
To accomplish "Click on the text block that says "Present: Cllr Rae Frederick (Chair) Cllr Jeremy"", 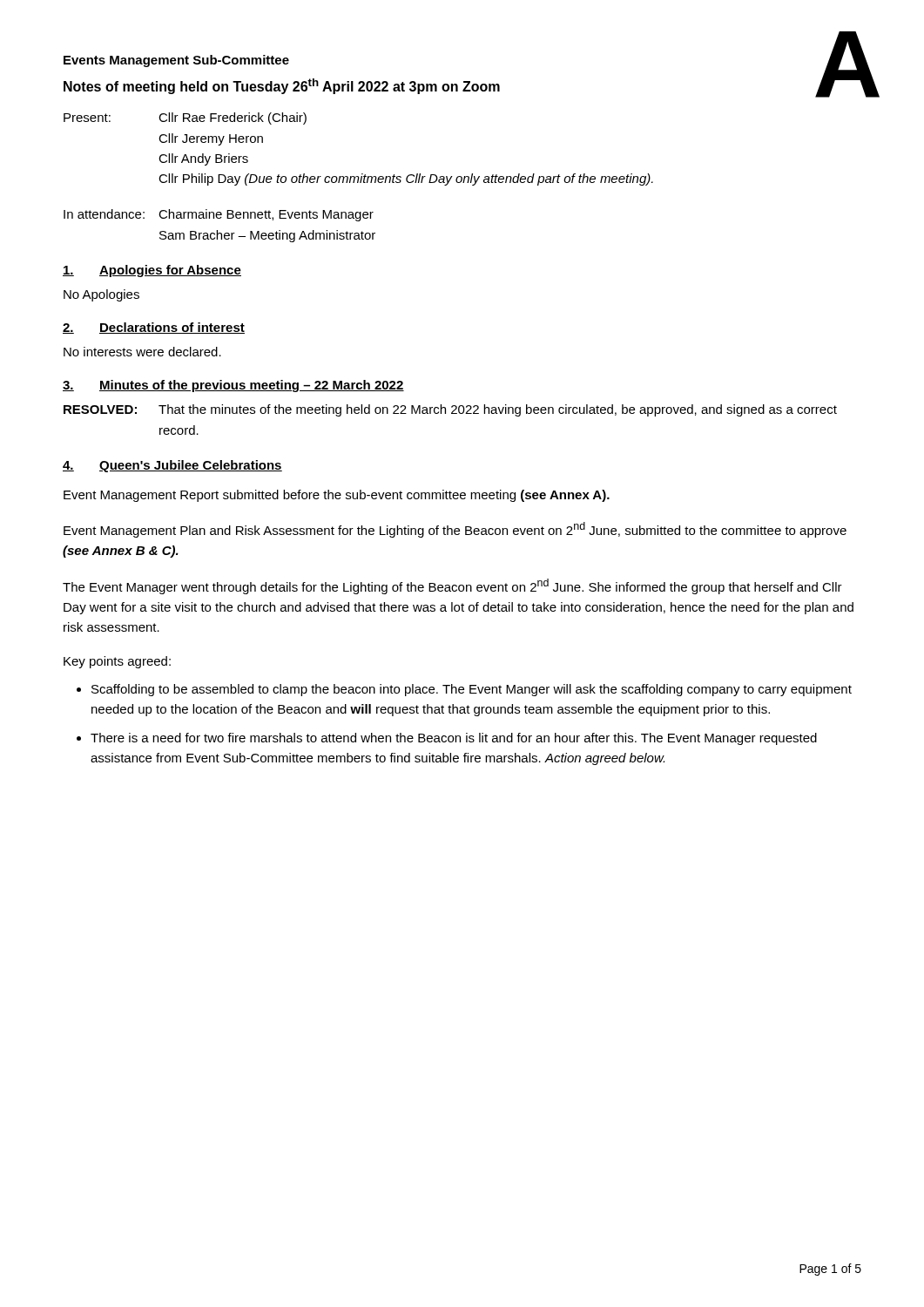I will (185, 119).
